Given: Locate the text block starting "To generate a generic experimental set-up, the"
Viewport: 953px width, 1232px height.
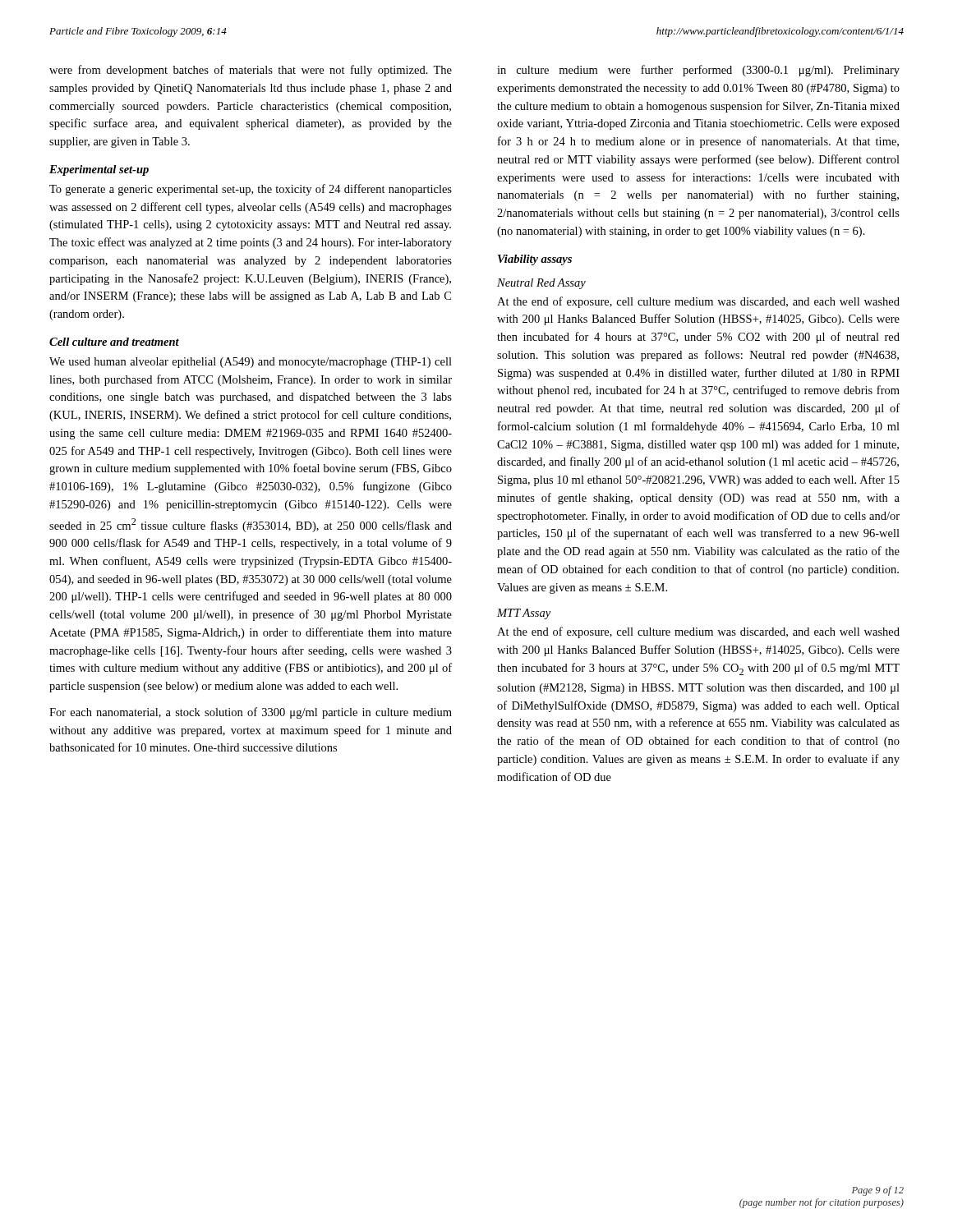Looking at the screenshot, I should 251,252.
